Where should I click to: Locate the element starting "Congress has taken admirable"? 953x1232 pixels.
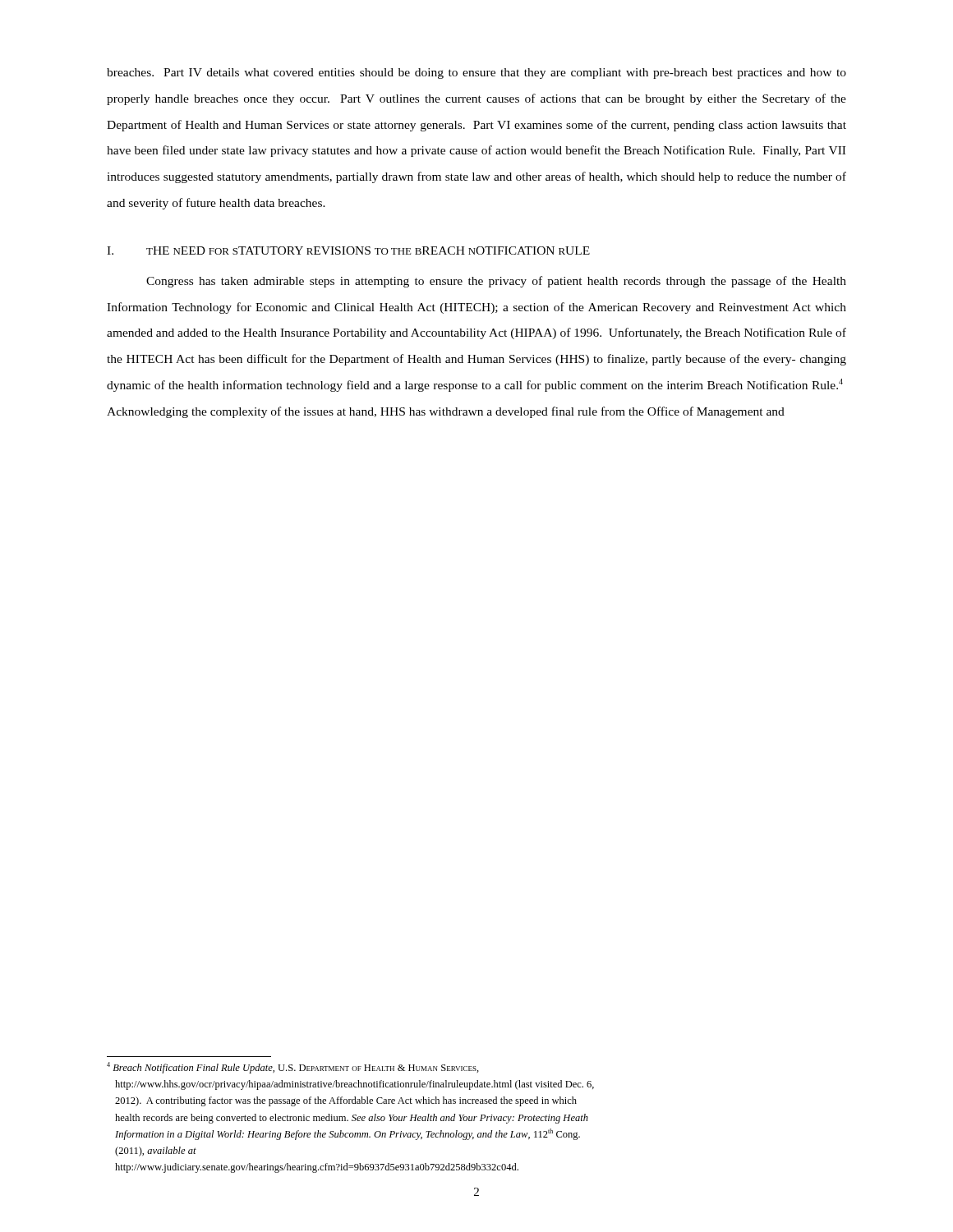click(476, 346)
